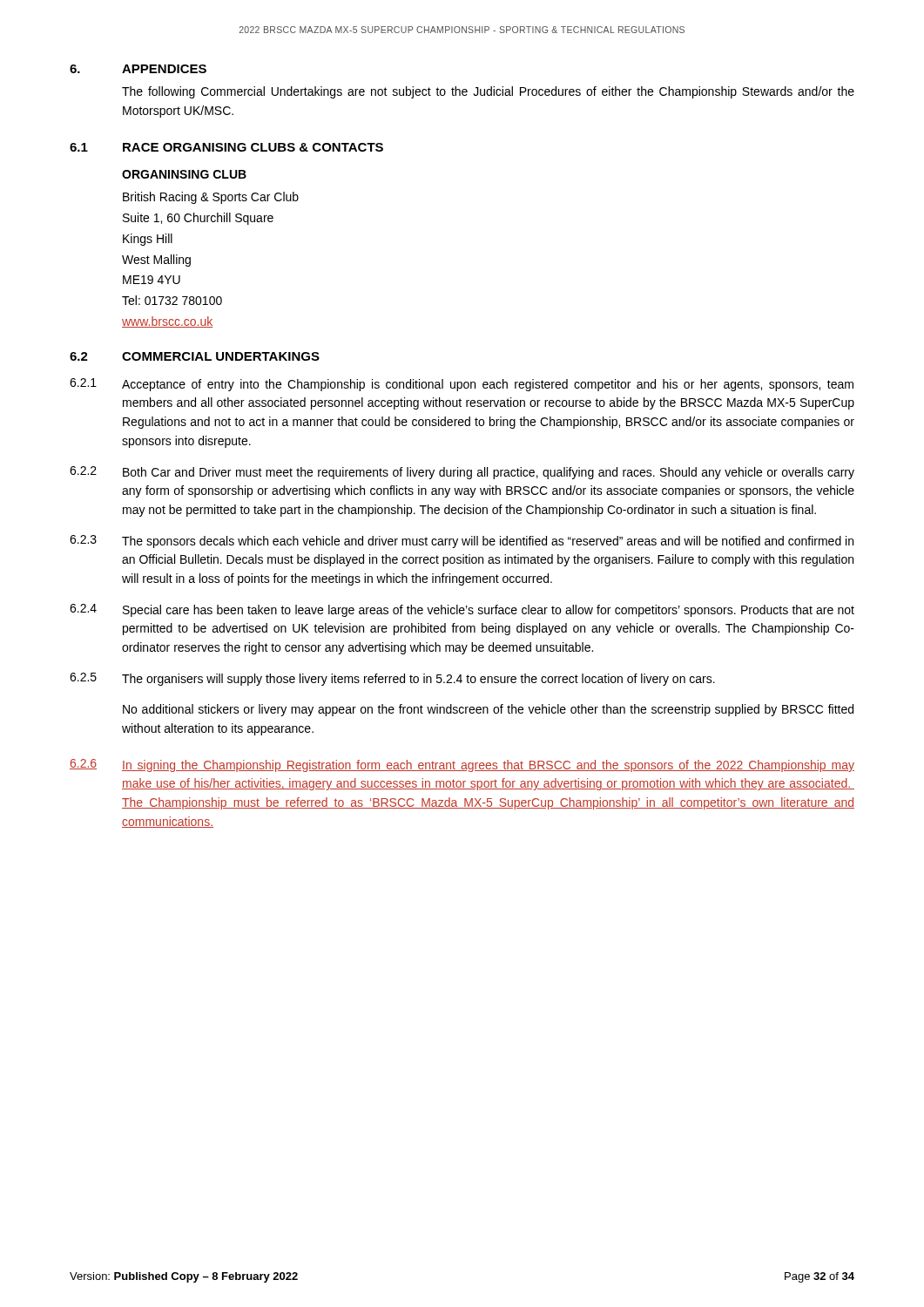Find "6.1 RACE ORGANISING CLUBS & CONTACTS" on this page
This screenshot has width=924, height=1307.
click(226, 147)
